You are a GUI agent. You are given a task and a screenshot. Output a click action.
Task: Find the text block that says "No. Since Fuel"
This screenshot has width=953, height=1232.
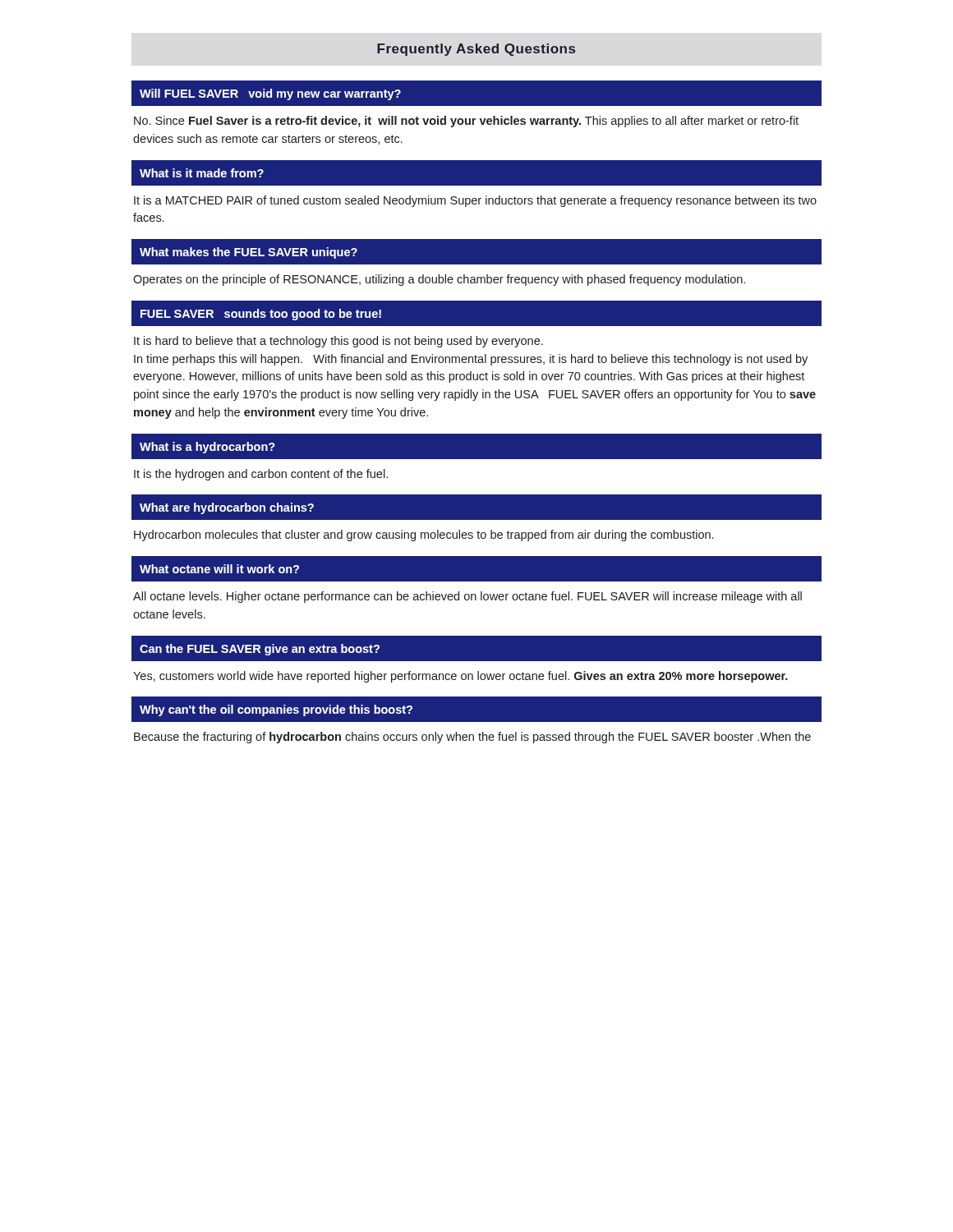[466, 130]
